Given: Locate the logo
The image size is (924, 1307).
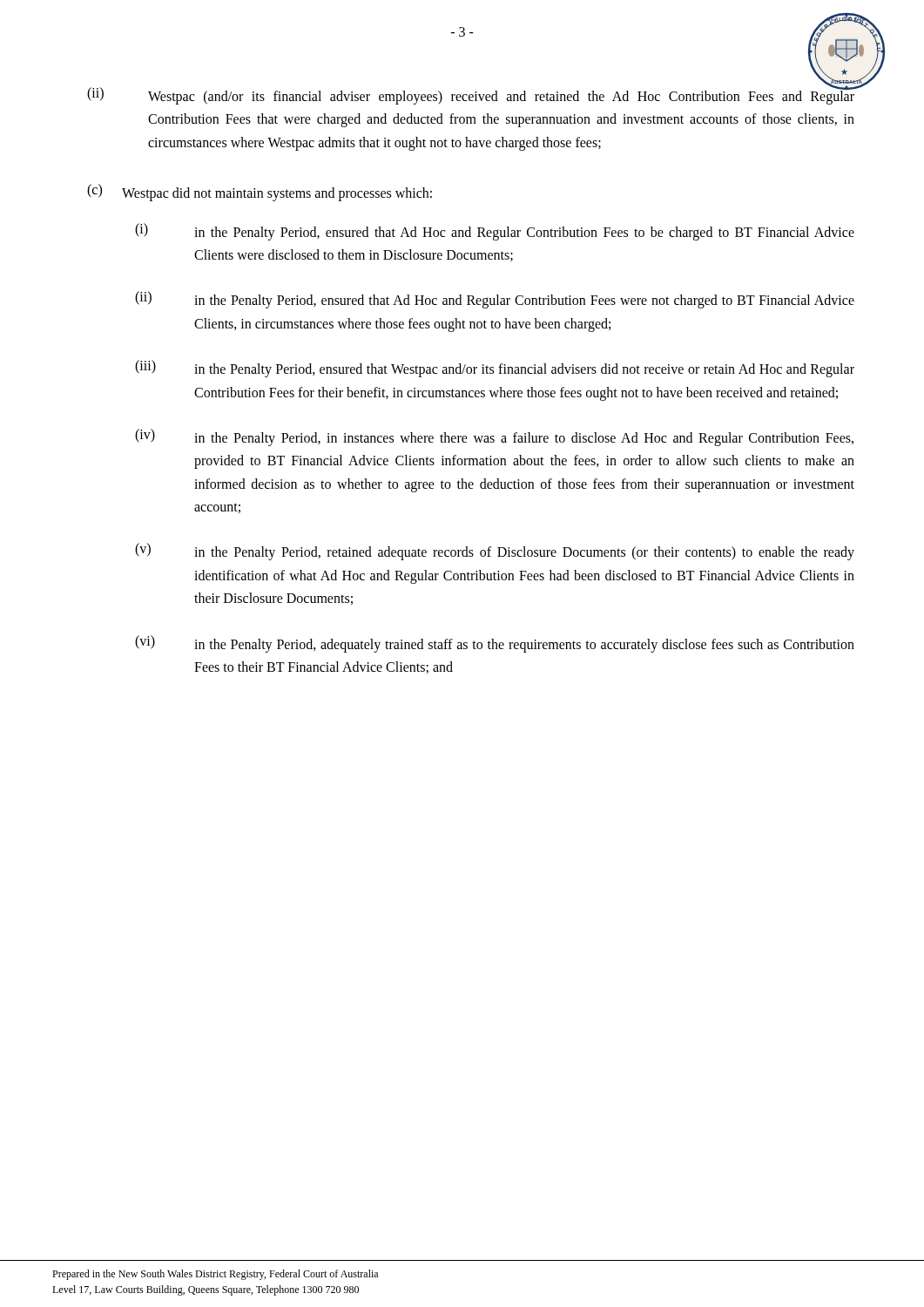Looking at the screenshot, I should tap(846, 51).
